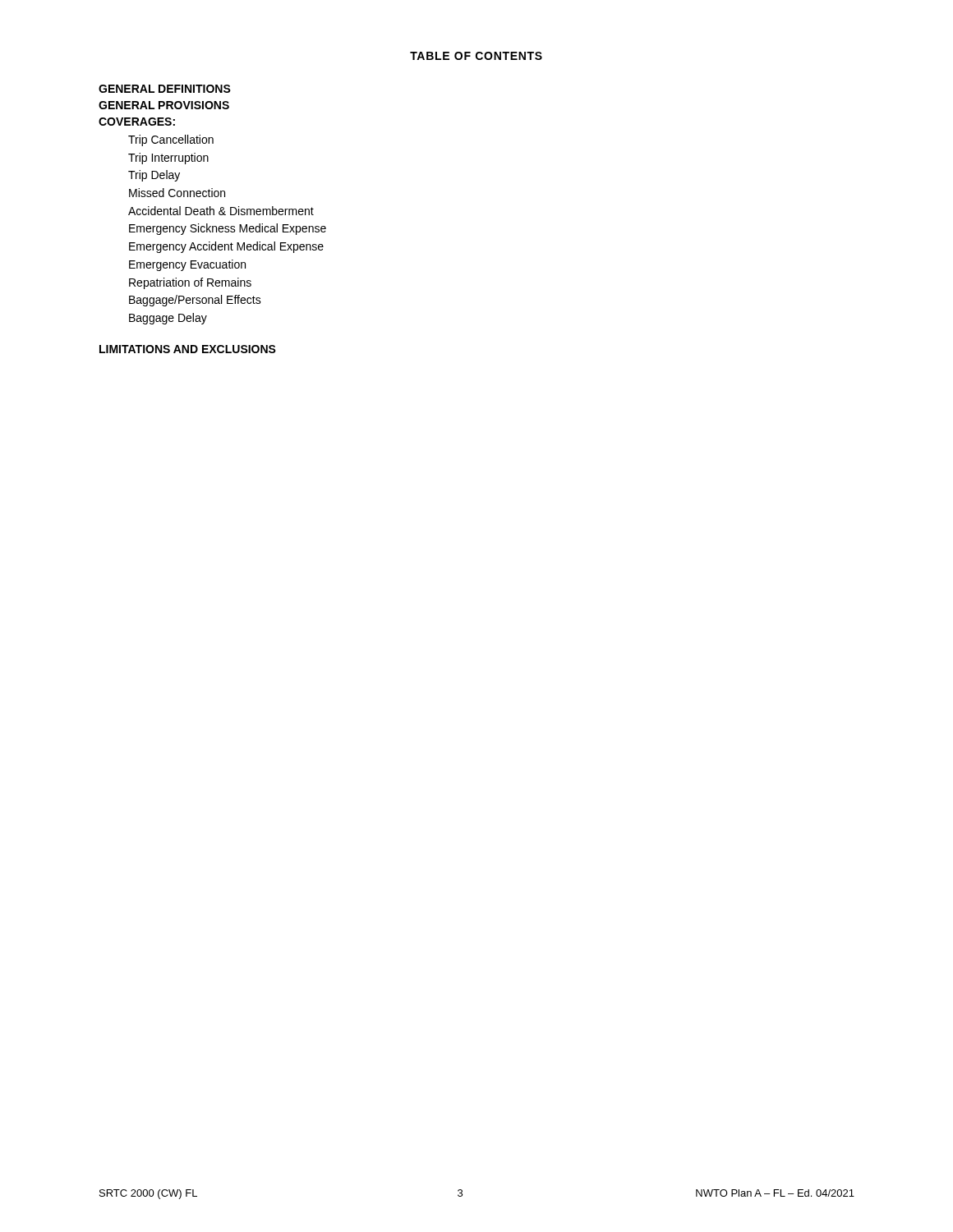Navigate to the block starting "TABLE OF CONTENTS"

[476, 56]
